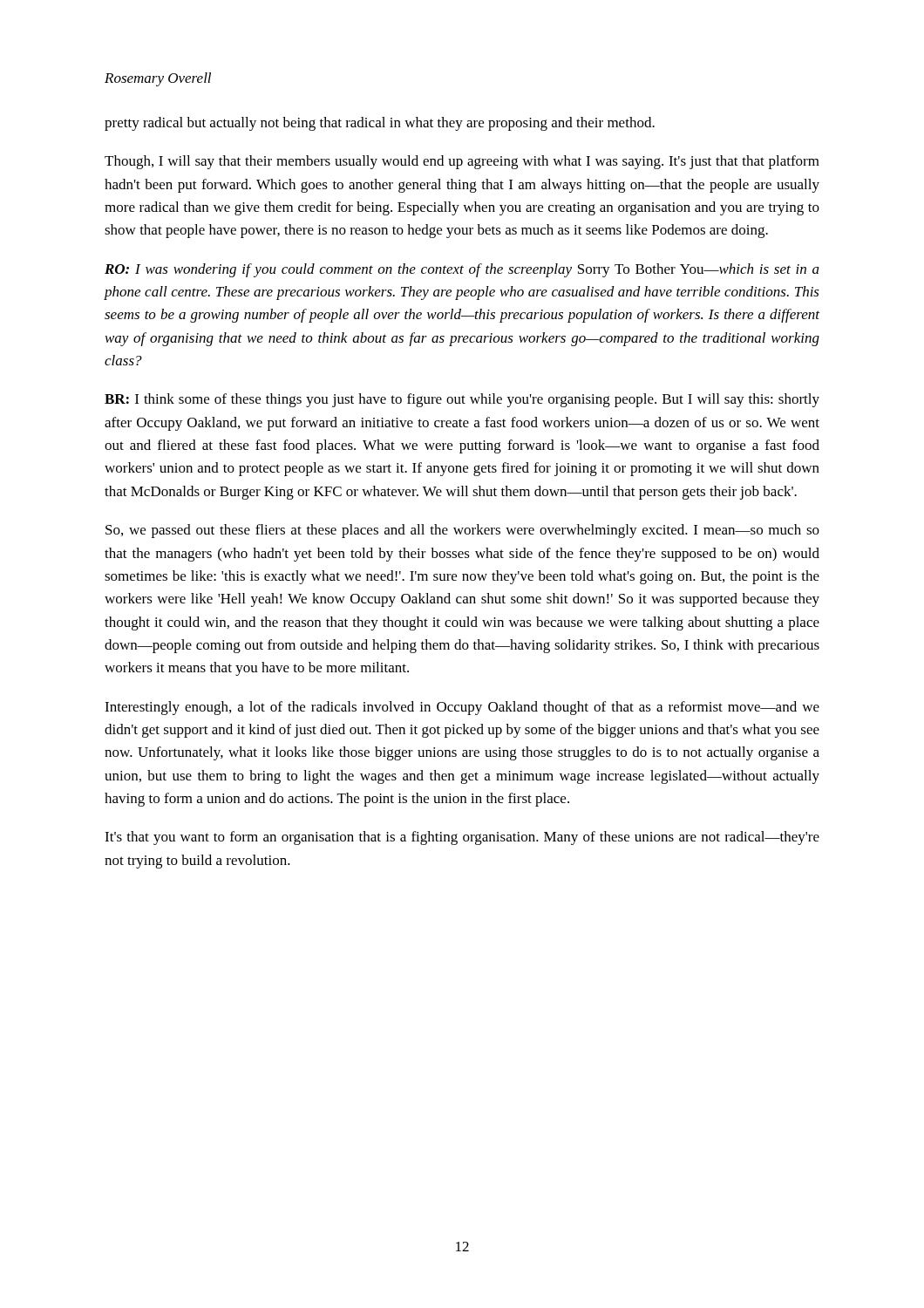Find the text block that says "So, we passed out these fliers"

pyautogui.click(x=462, y=599)
